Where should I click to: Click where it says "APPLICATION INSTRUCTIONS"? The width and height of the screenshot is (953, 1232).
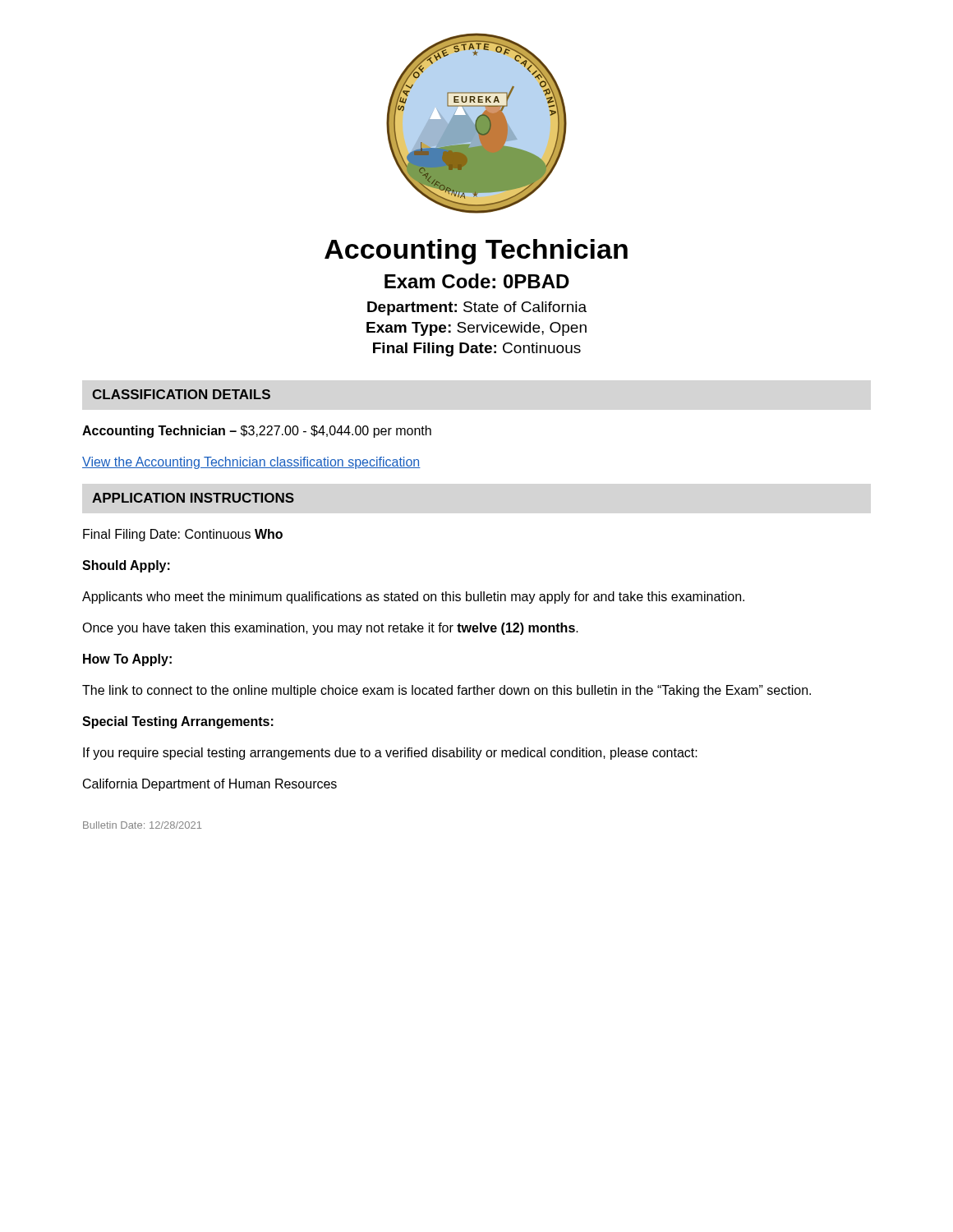coord(193,498)
